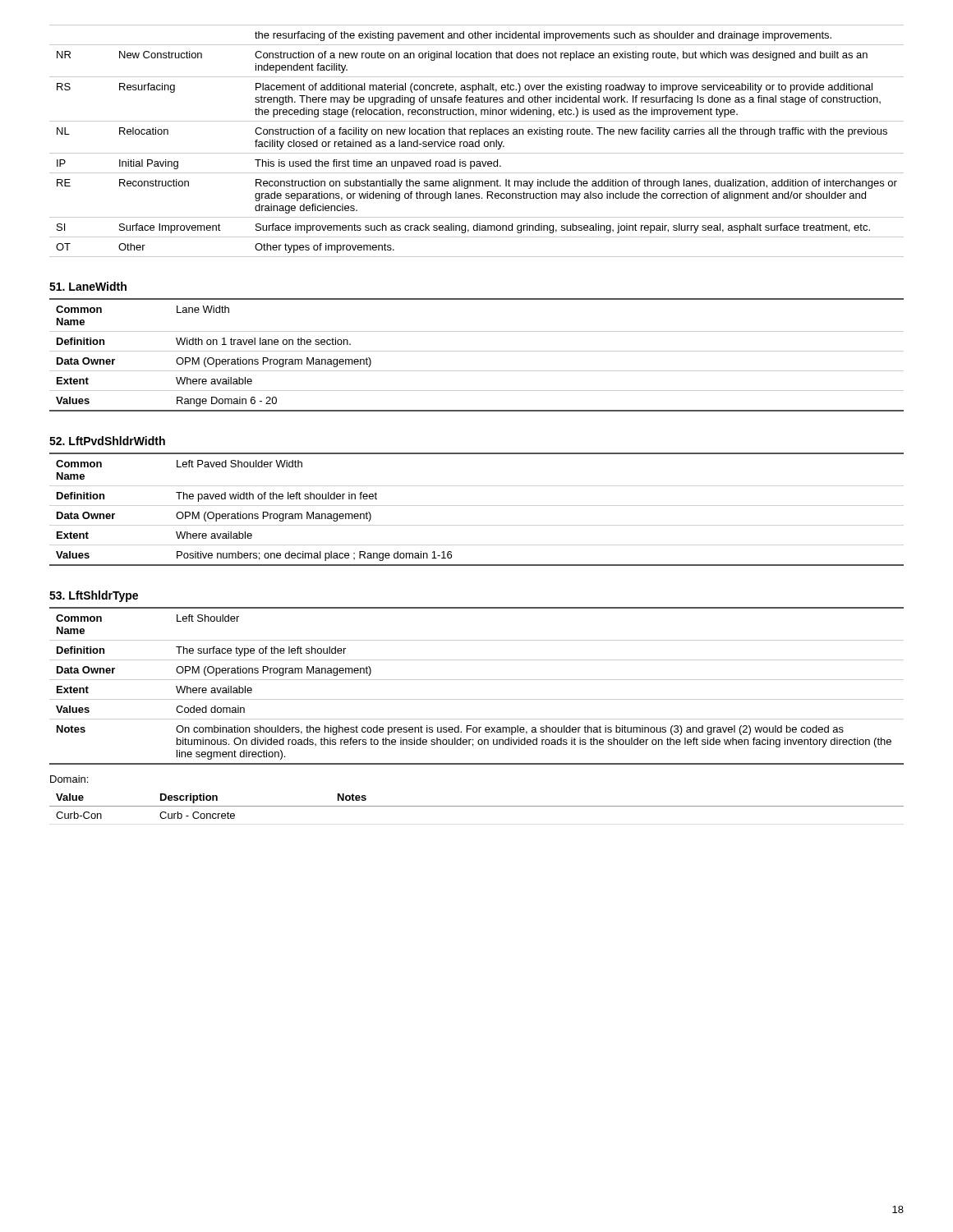The image size is (953, 1232).
Task: Where does it say "52. LftPvdShldrWidth"?
Action: click(107, 441)
